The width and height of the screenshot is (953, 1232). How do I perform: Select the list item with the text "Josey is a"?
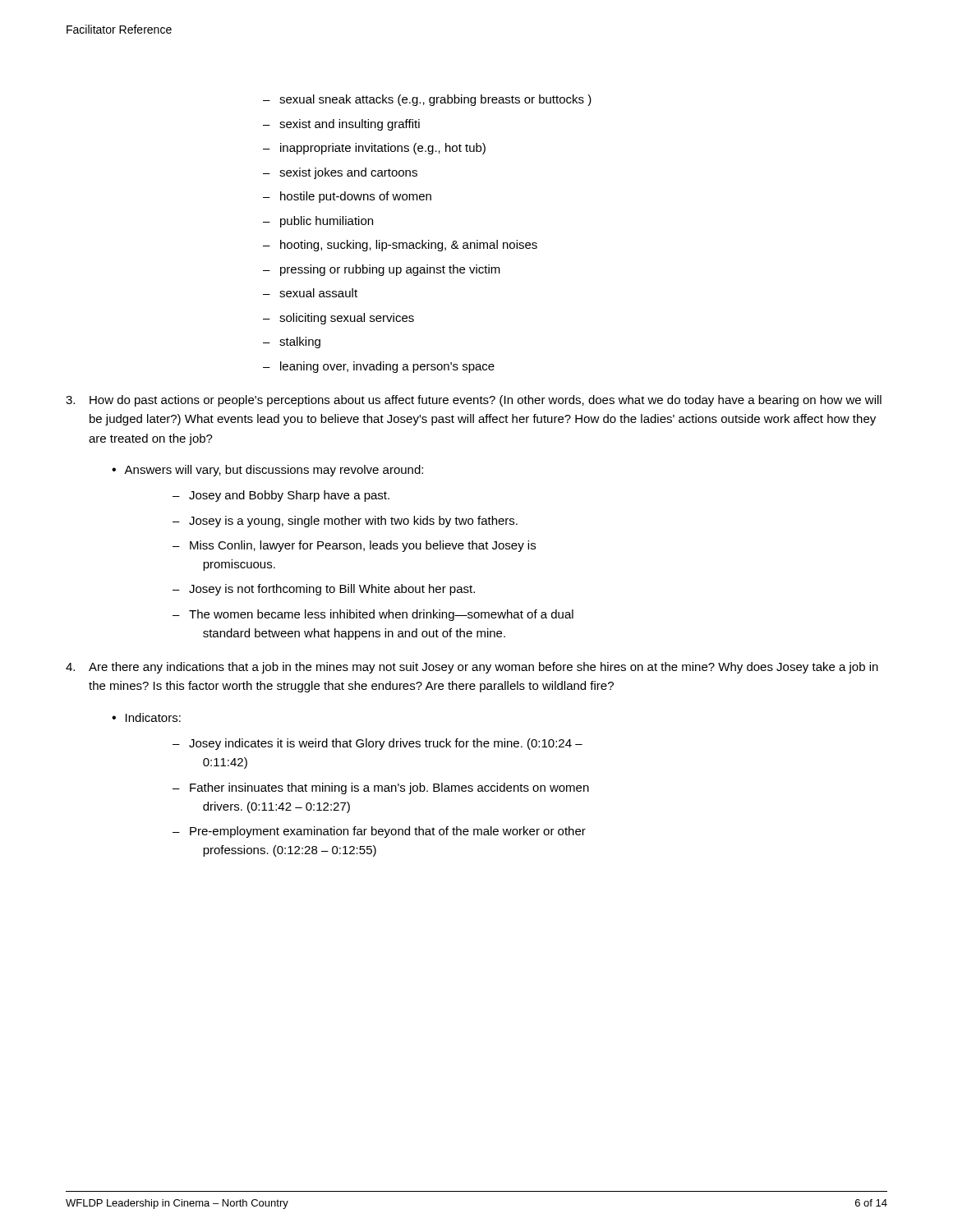point(354,520)
